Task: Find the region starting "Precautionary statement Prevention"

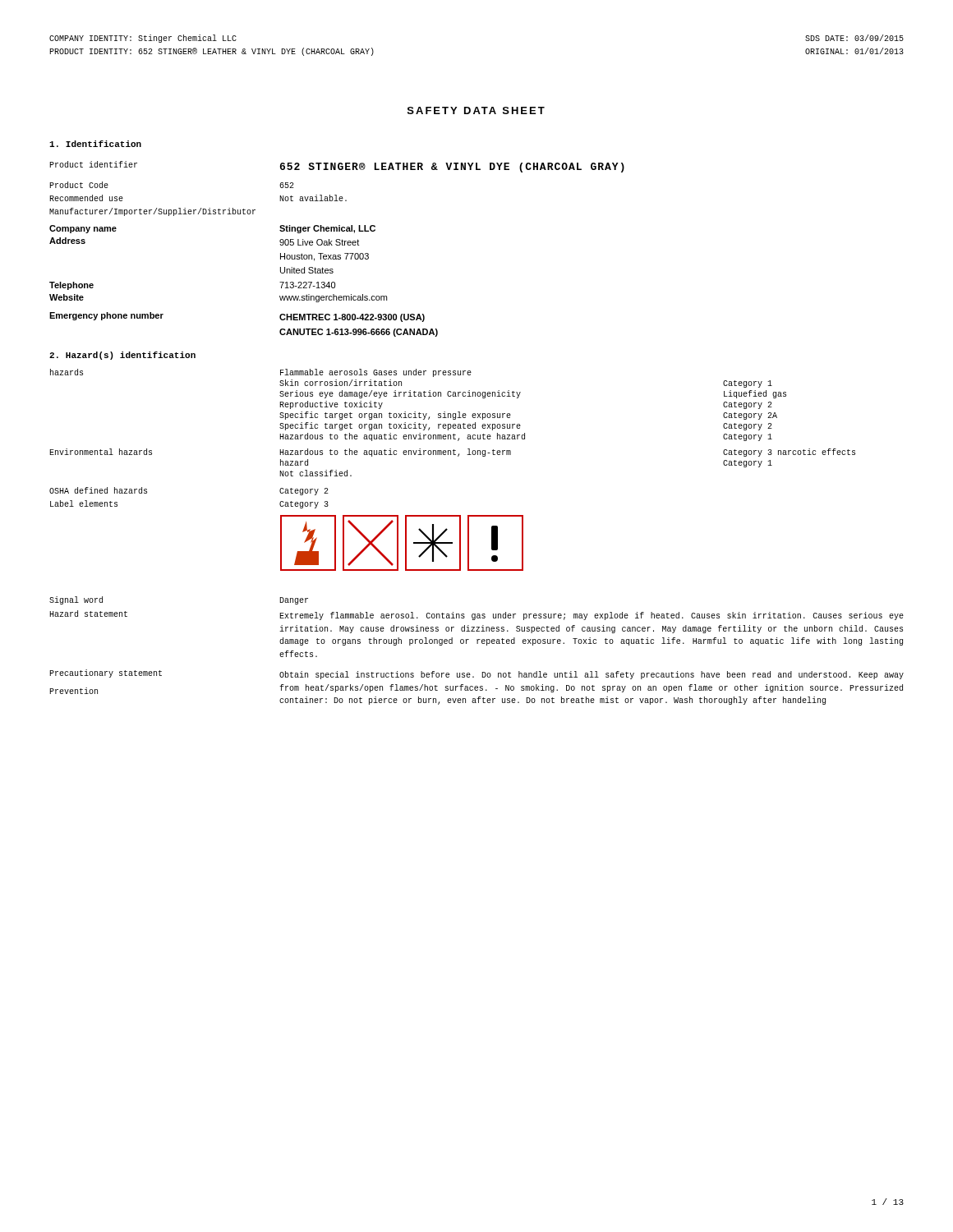Action: coord(476,689)
